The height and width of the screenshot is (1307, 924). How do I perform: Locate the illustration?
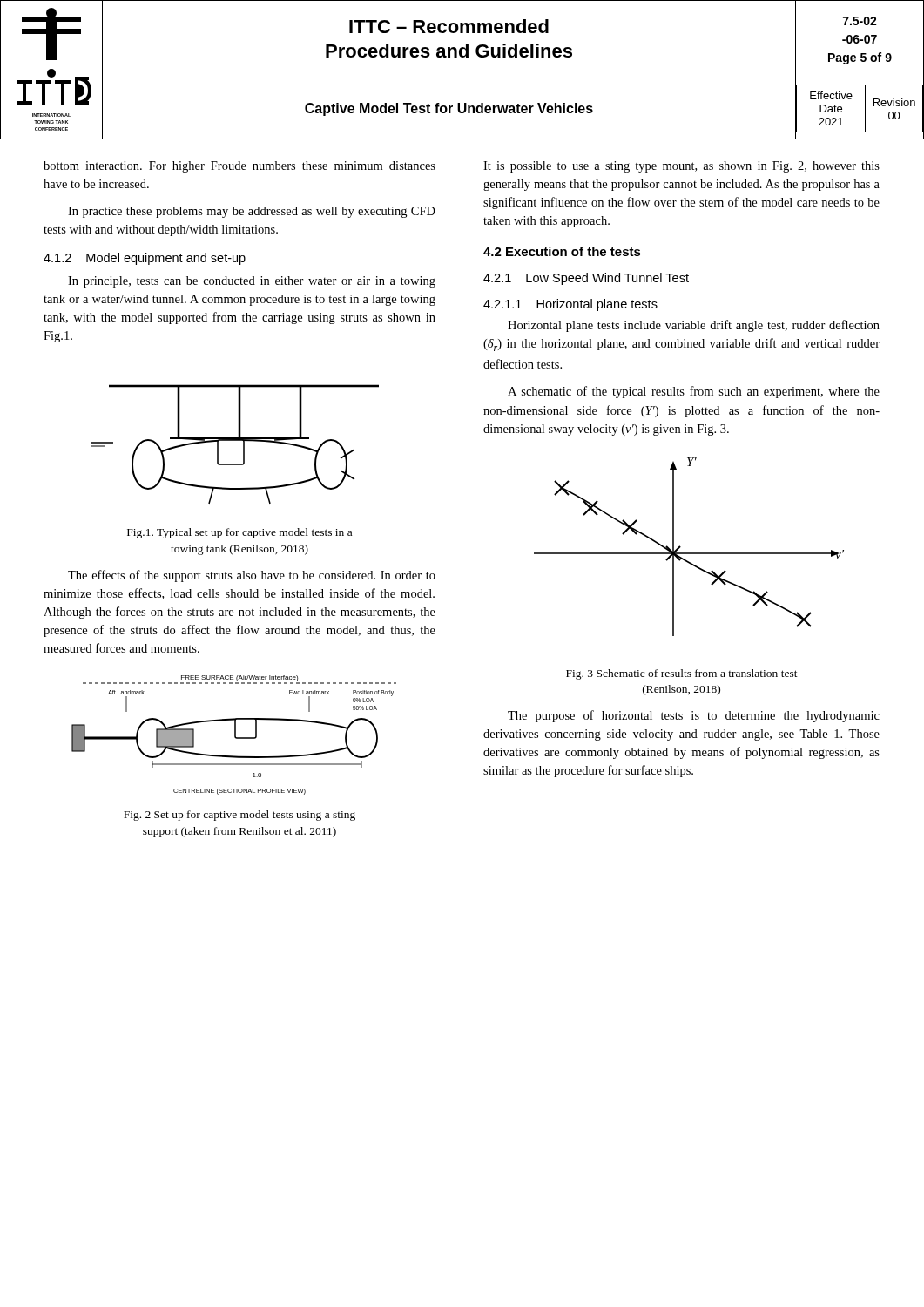[x=240, y=438]
